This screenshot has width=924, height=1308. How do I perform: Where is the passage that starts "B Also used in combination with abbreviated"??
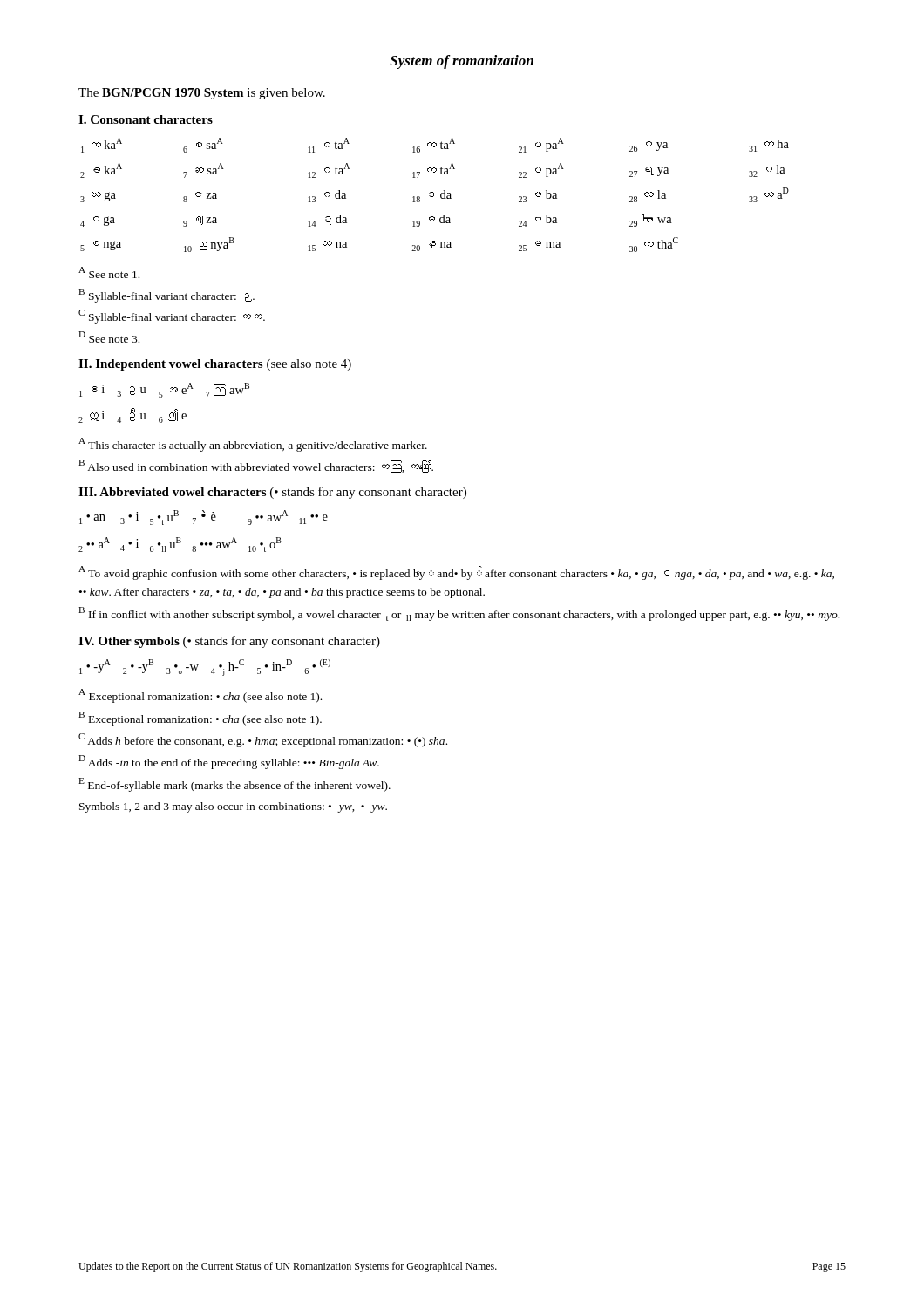click(256, 465)
